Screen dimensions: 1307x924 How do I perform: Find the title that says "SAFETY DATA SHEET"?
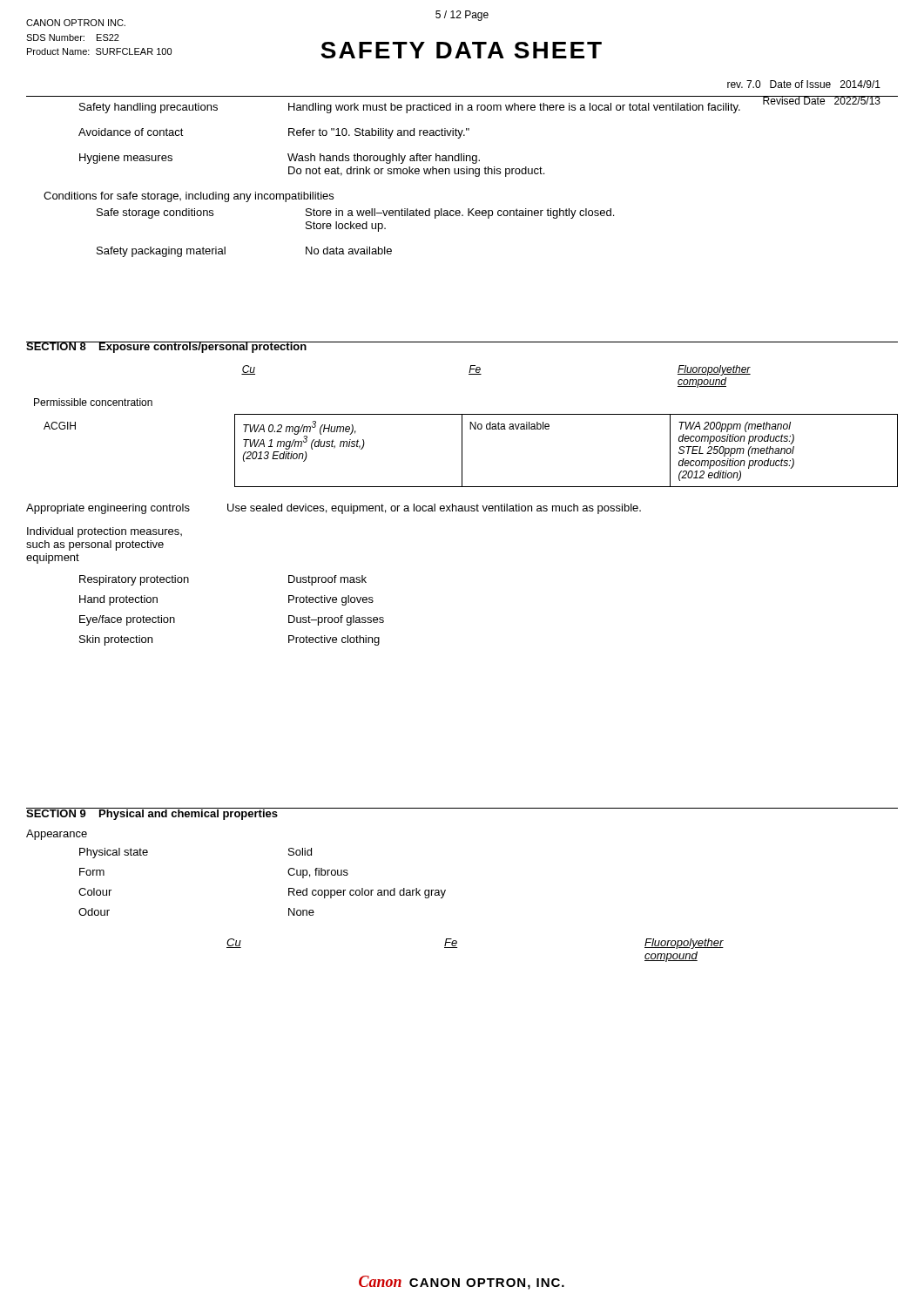point(462,50)
